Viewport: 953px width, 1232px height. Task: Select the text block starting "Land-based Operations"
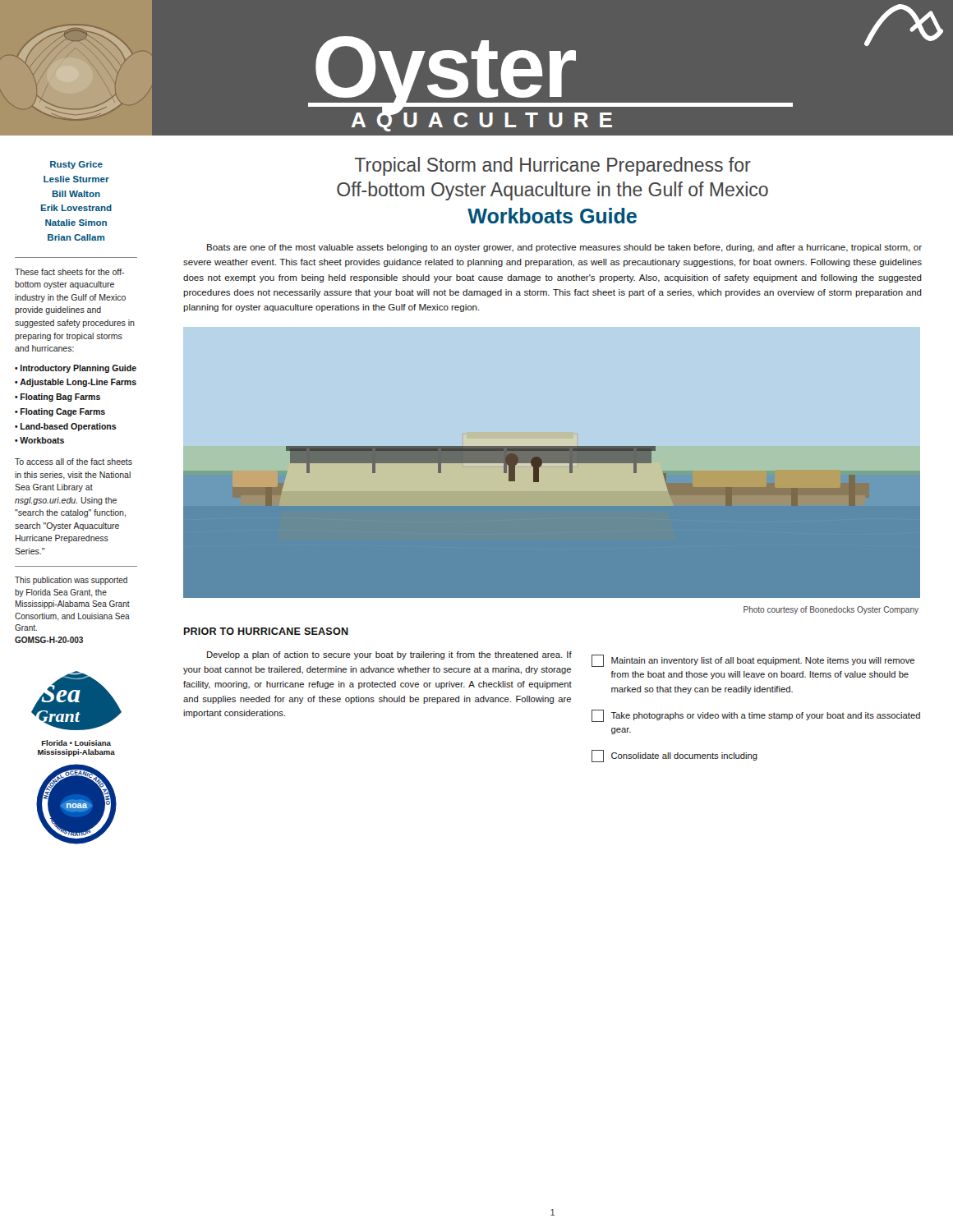68,426
